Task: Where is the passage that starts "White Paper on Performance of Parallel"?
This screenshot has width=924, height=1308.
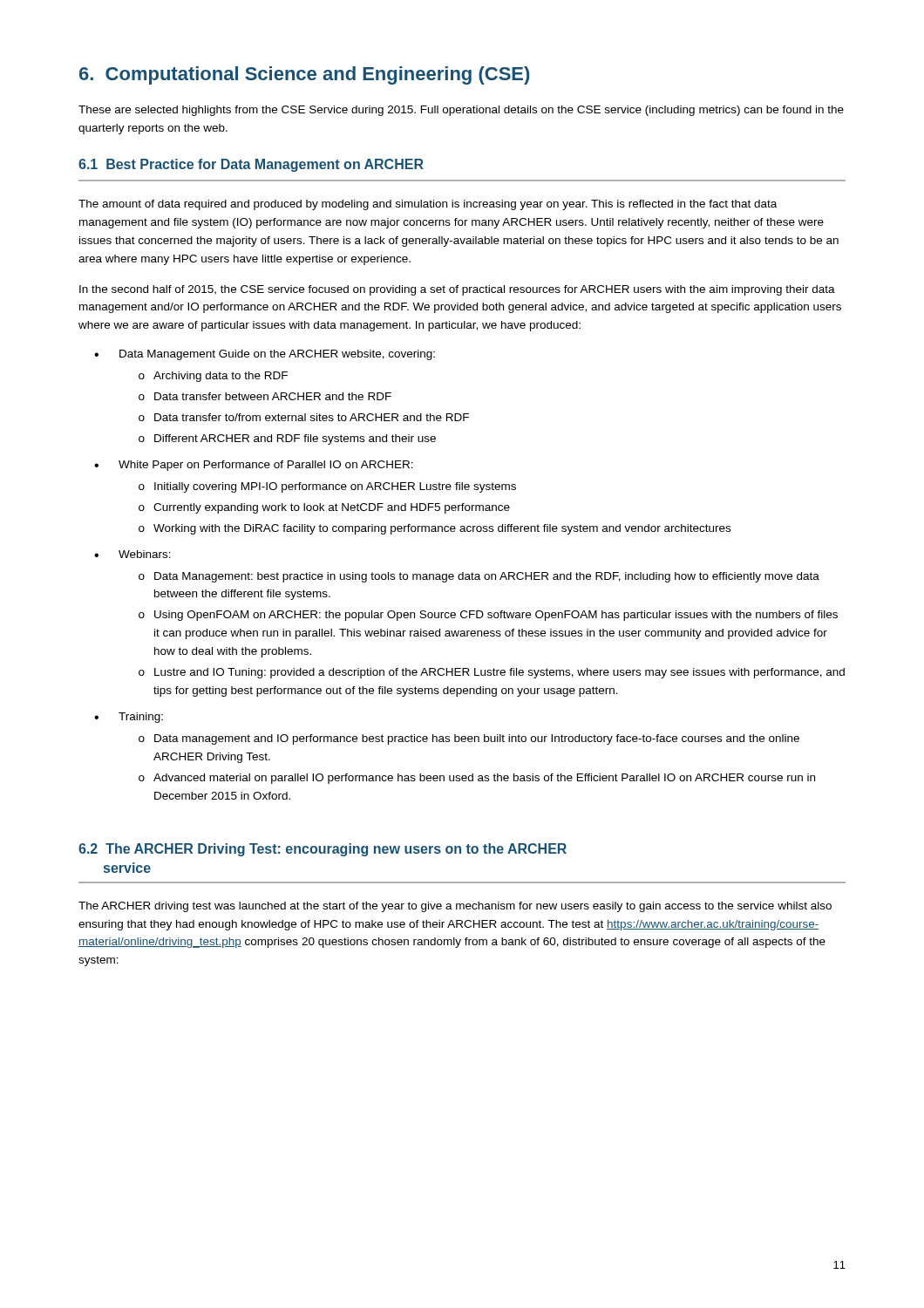Action: click(266, 464)
